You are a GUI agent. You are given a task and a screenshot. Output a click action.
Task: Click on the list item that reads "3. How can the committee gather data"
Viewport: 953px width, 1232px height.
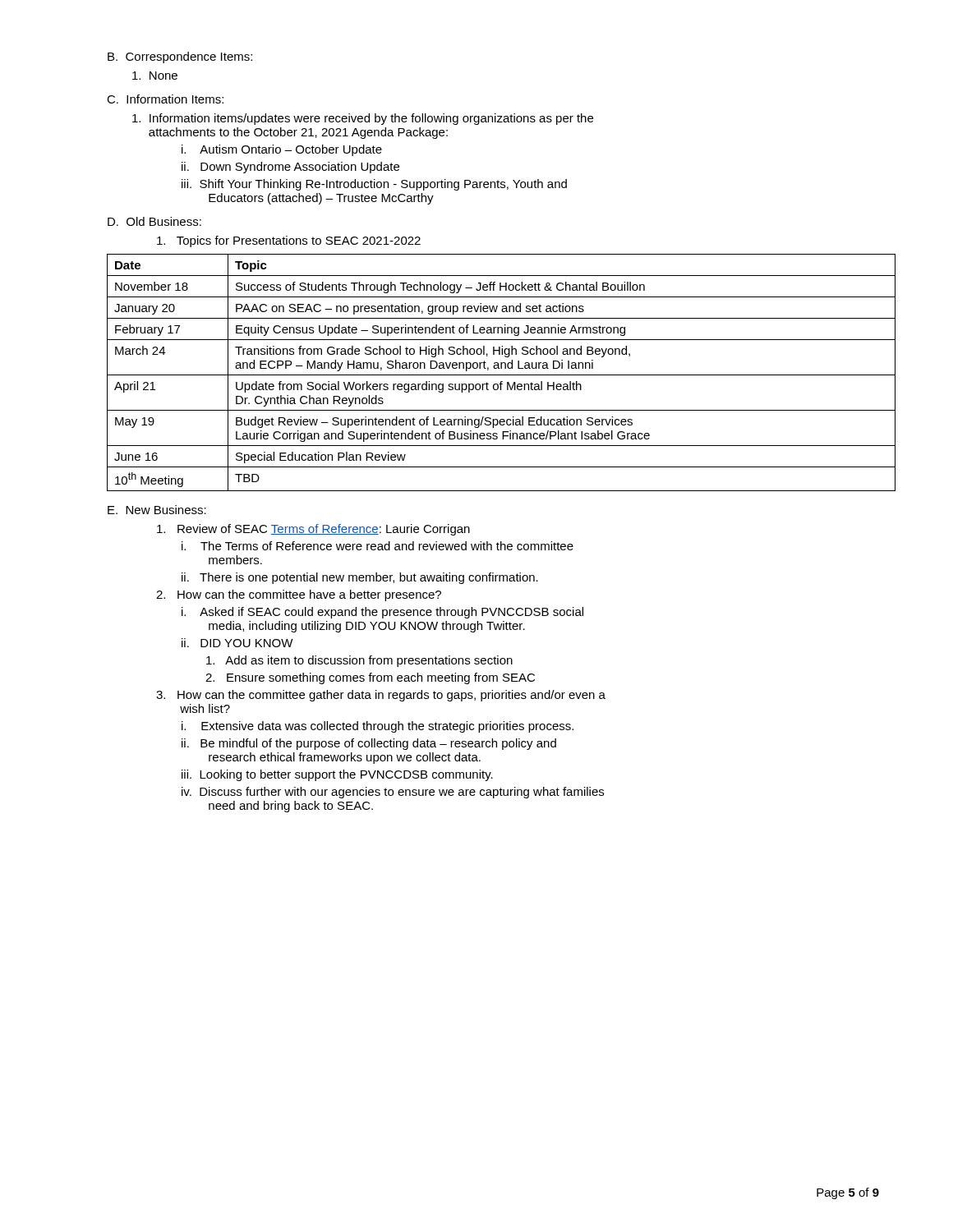[381, 701]
